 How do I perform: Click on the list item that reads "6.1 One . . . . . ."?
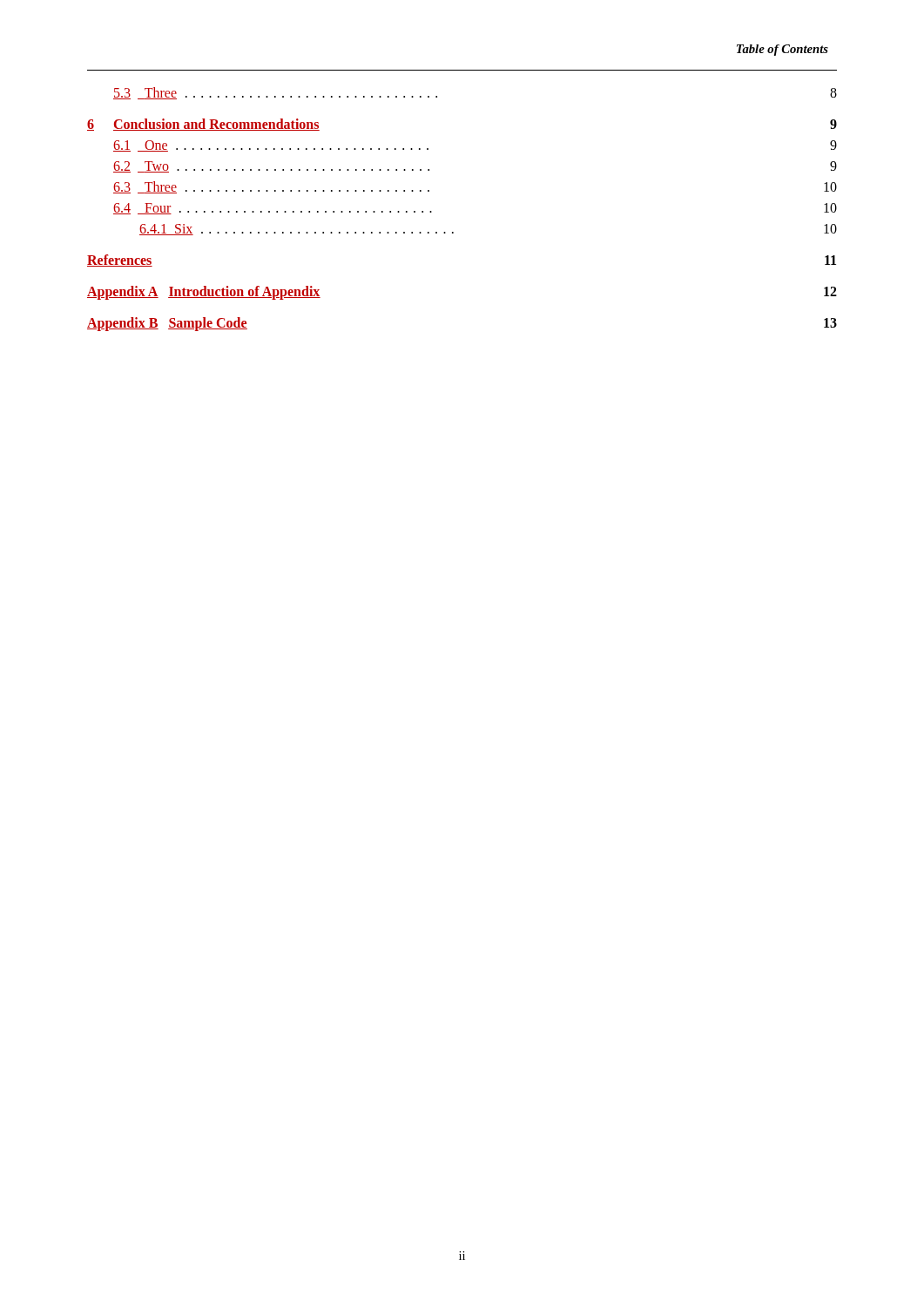pyautogui.click(x=153, y=146)
